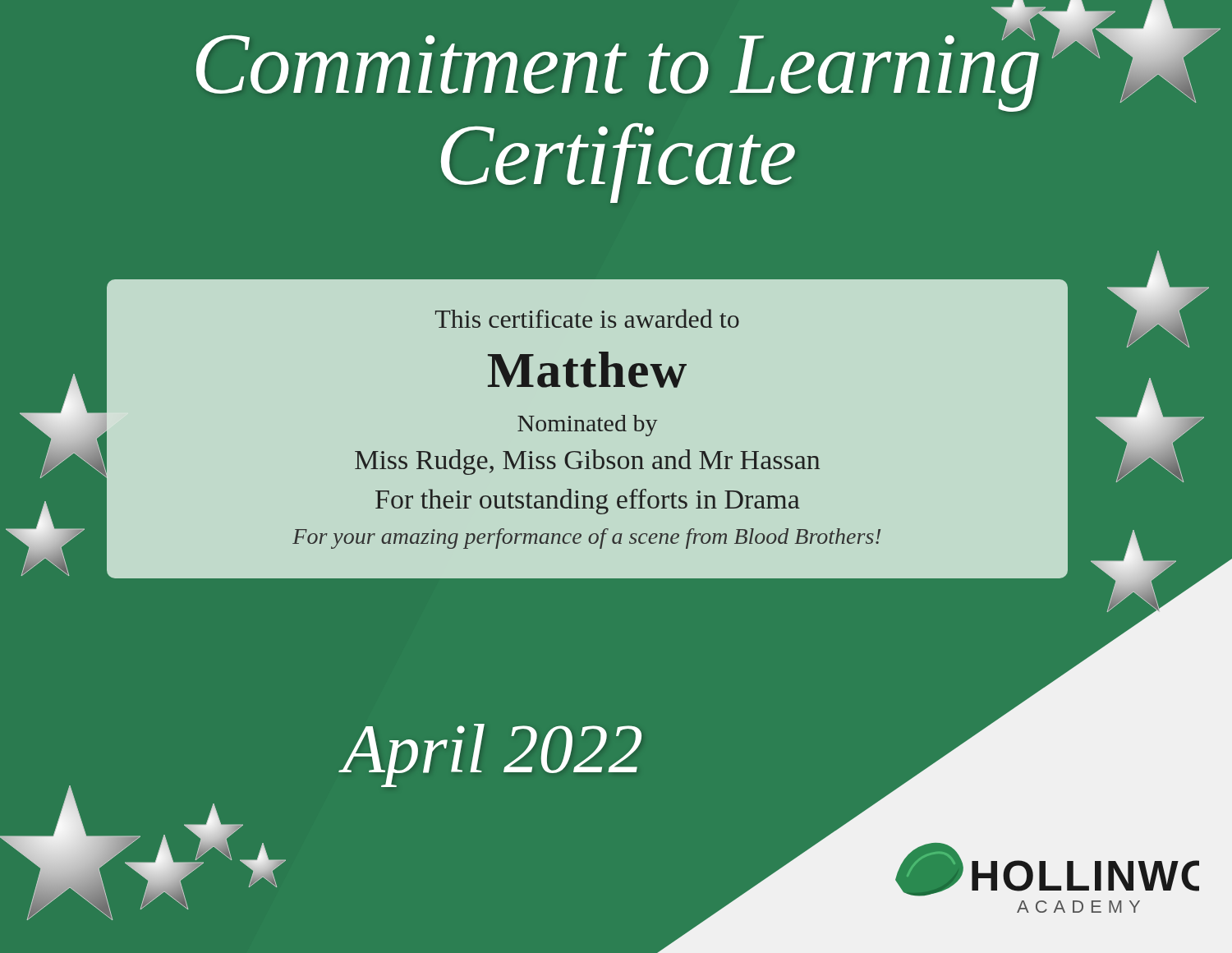Select the logo
Screen dimensions: 953x1232
(x=1043, y=882)
